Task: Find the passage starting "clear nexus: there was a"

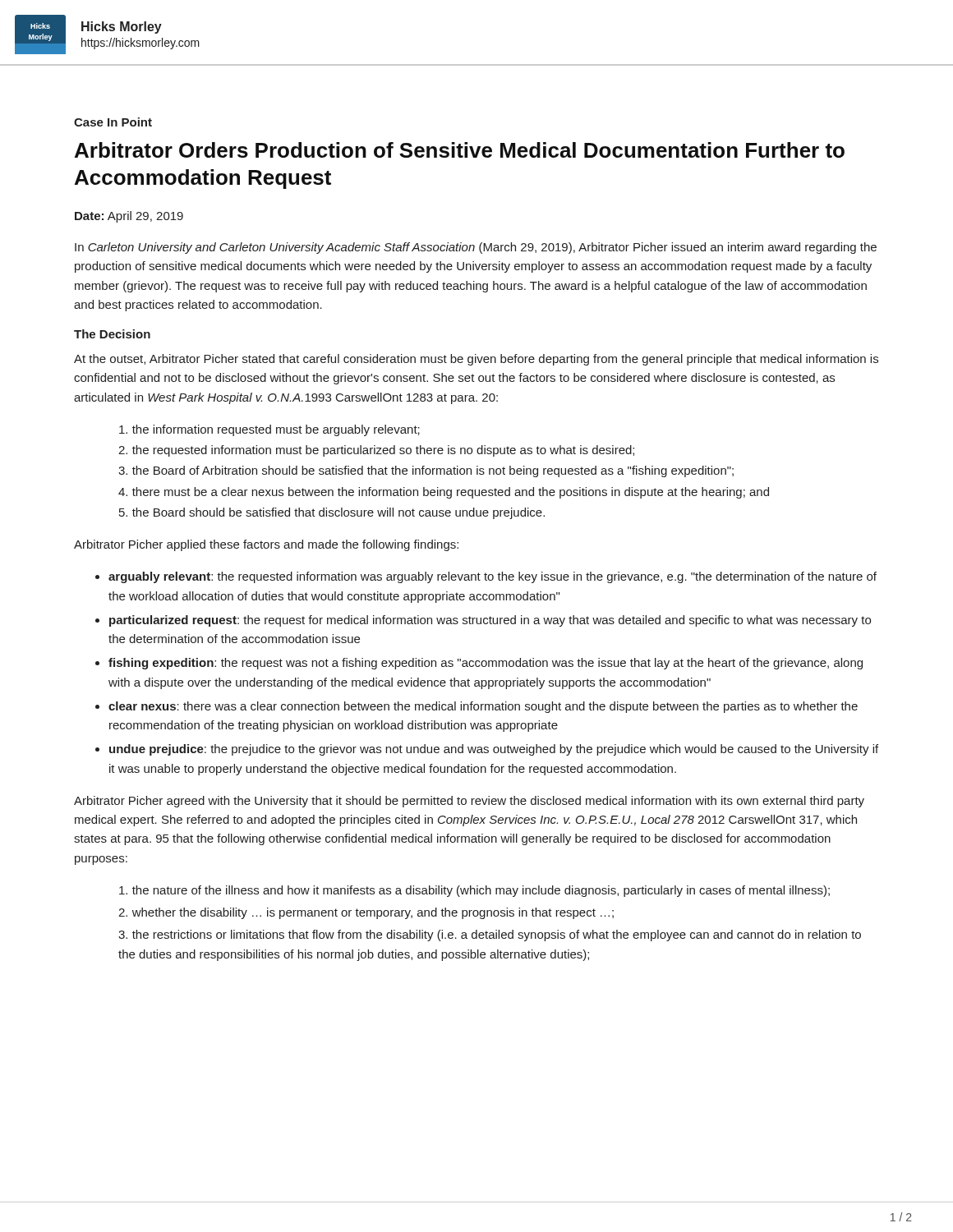Action: pos(483,715)
